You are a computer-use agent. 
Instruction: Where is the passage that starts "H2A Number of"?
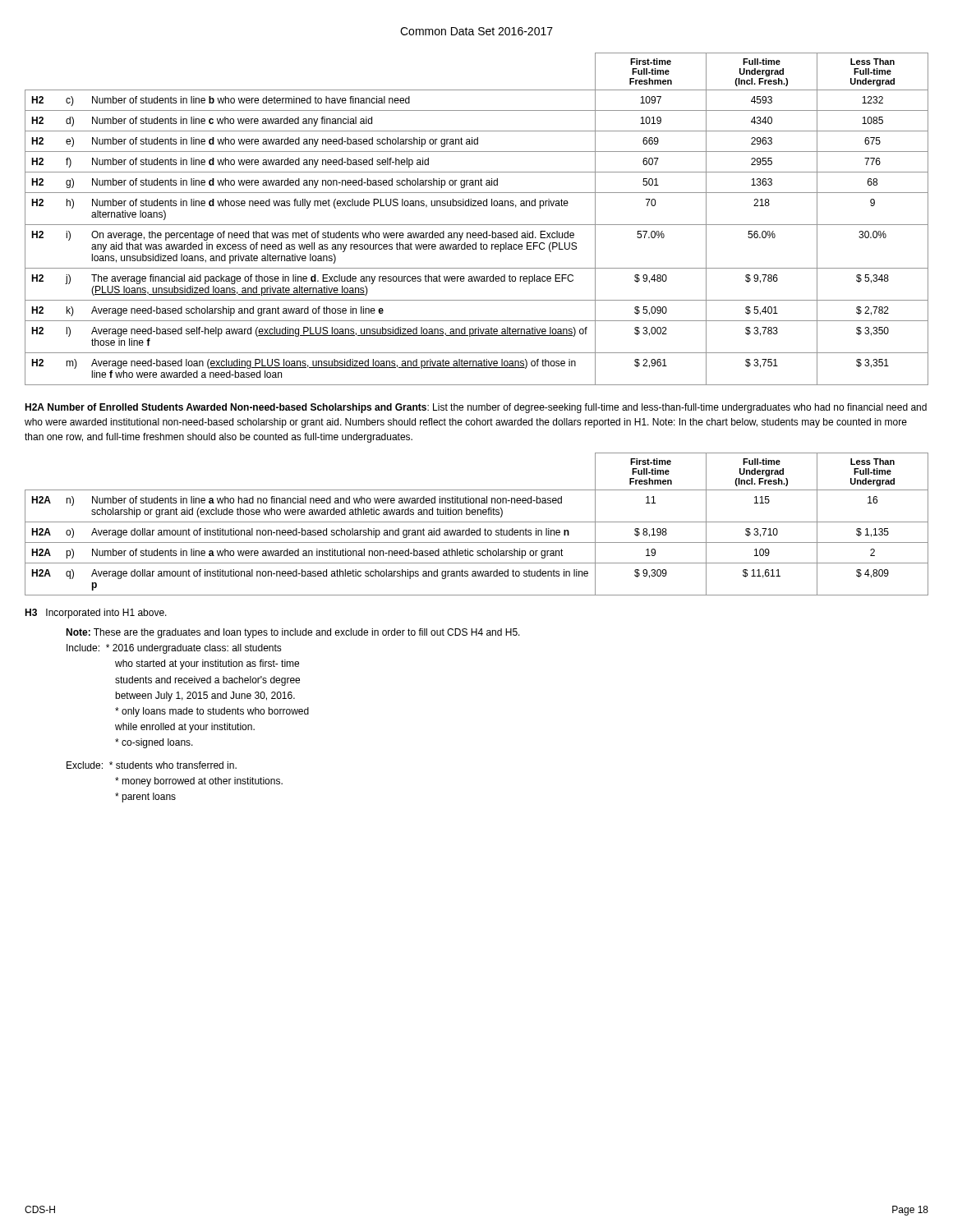476,422
